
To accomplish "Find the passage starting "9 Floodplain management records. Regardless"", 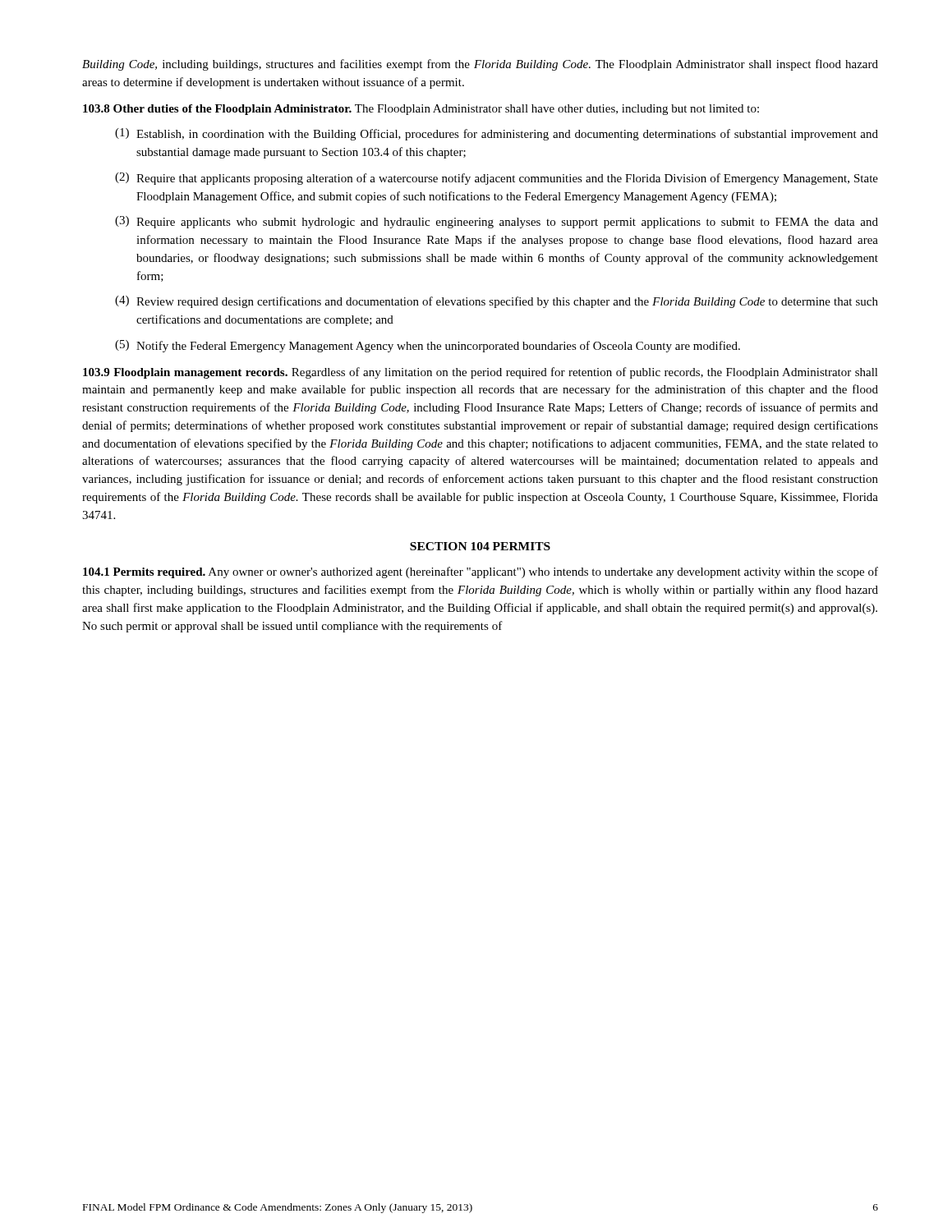I will pos(480,444).
